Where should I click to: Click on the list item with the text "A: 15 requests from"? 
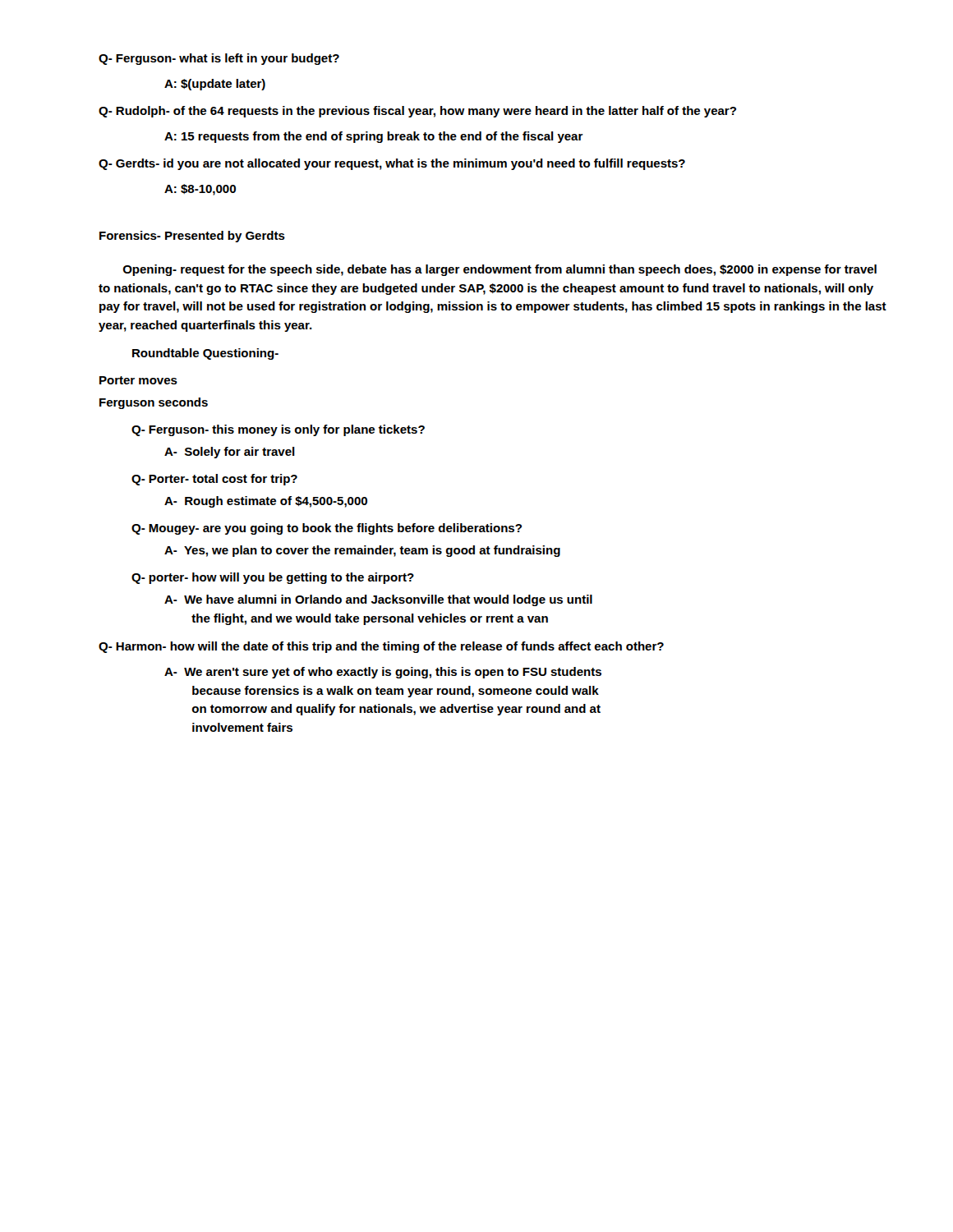[x=373, y=136]
